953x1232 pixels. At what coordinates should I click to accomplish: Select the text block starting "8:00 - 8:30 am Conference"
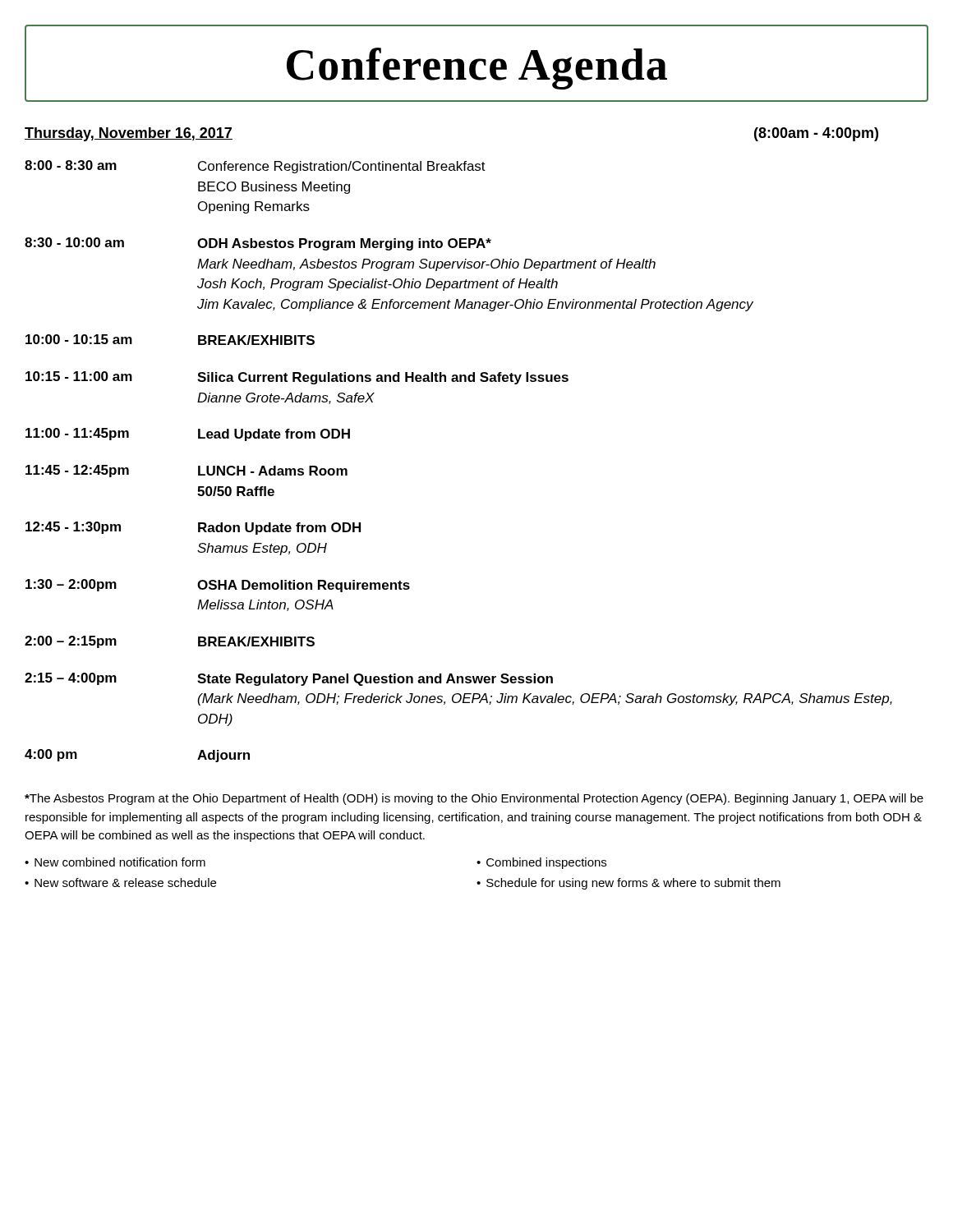pos(255,167)
